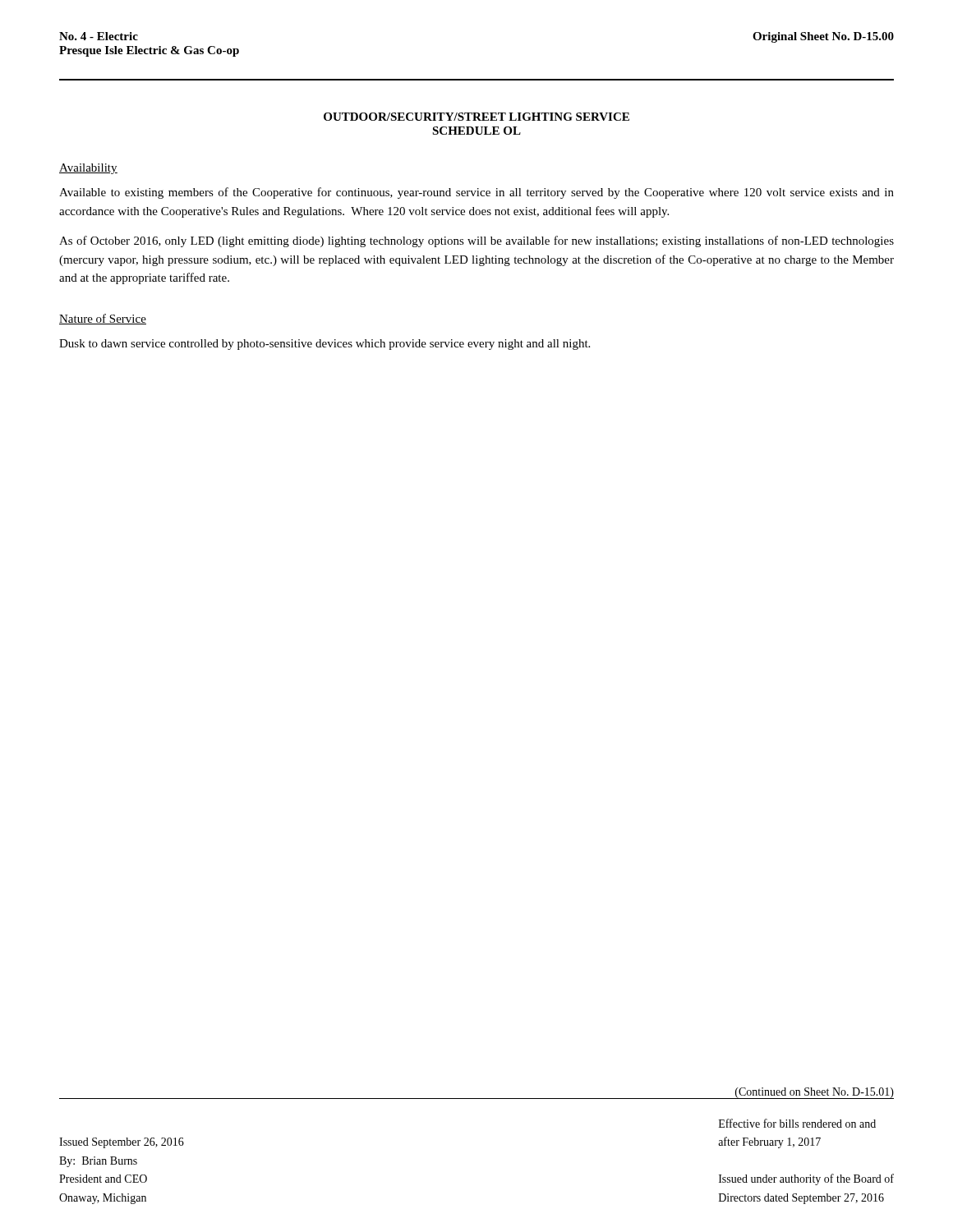Where is the title that starts "OUTDOOR/SECURITY/STREET LIGHTING SERVICESCHEDULE"?
Image resolution: width=953 pixels, height=1232 pixels.
pos(476,124)
